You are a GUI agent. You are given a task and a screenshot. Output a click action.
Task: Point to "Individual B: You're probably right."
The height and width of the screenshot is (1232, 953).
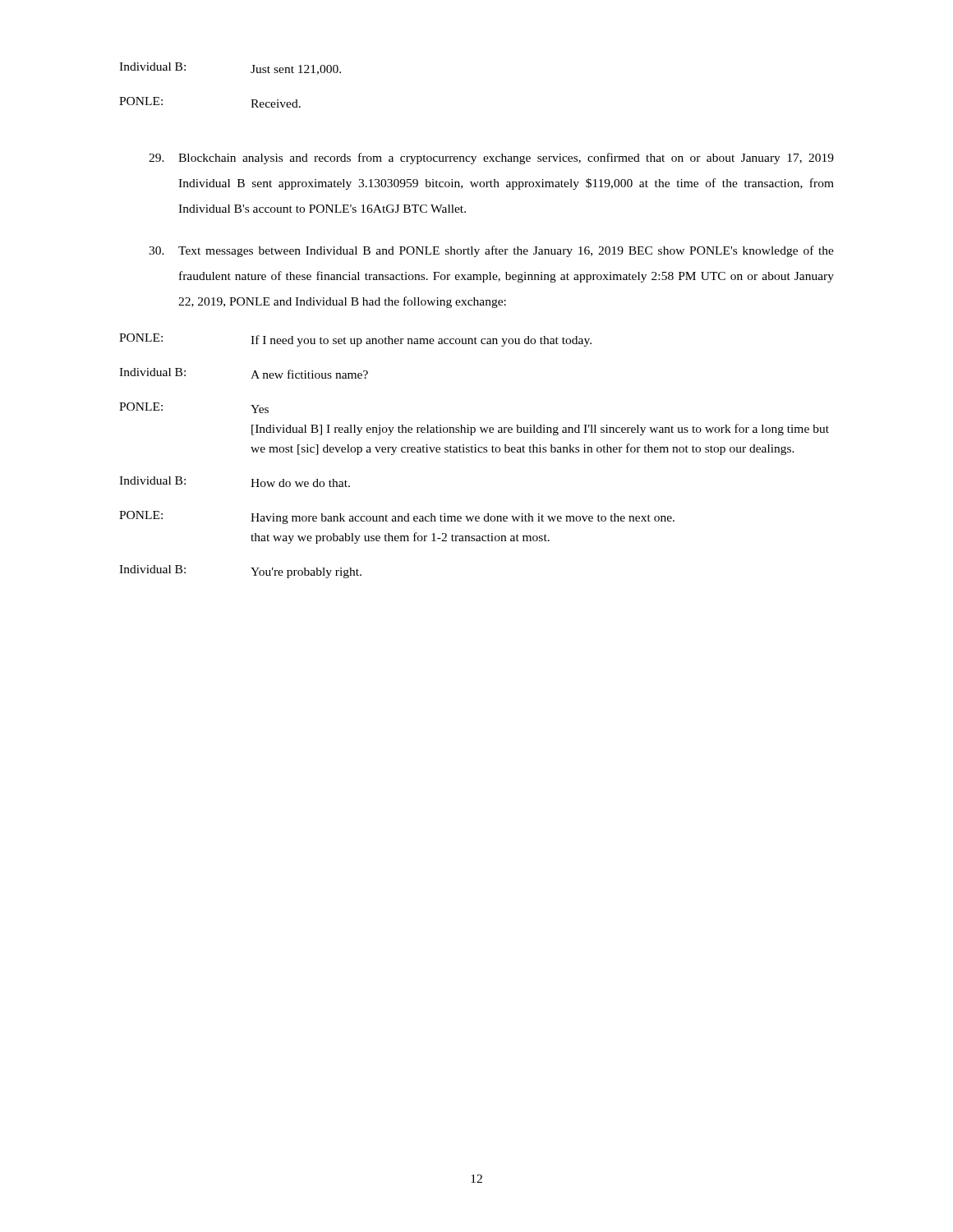(142, 571)
